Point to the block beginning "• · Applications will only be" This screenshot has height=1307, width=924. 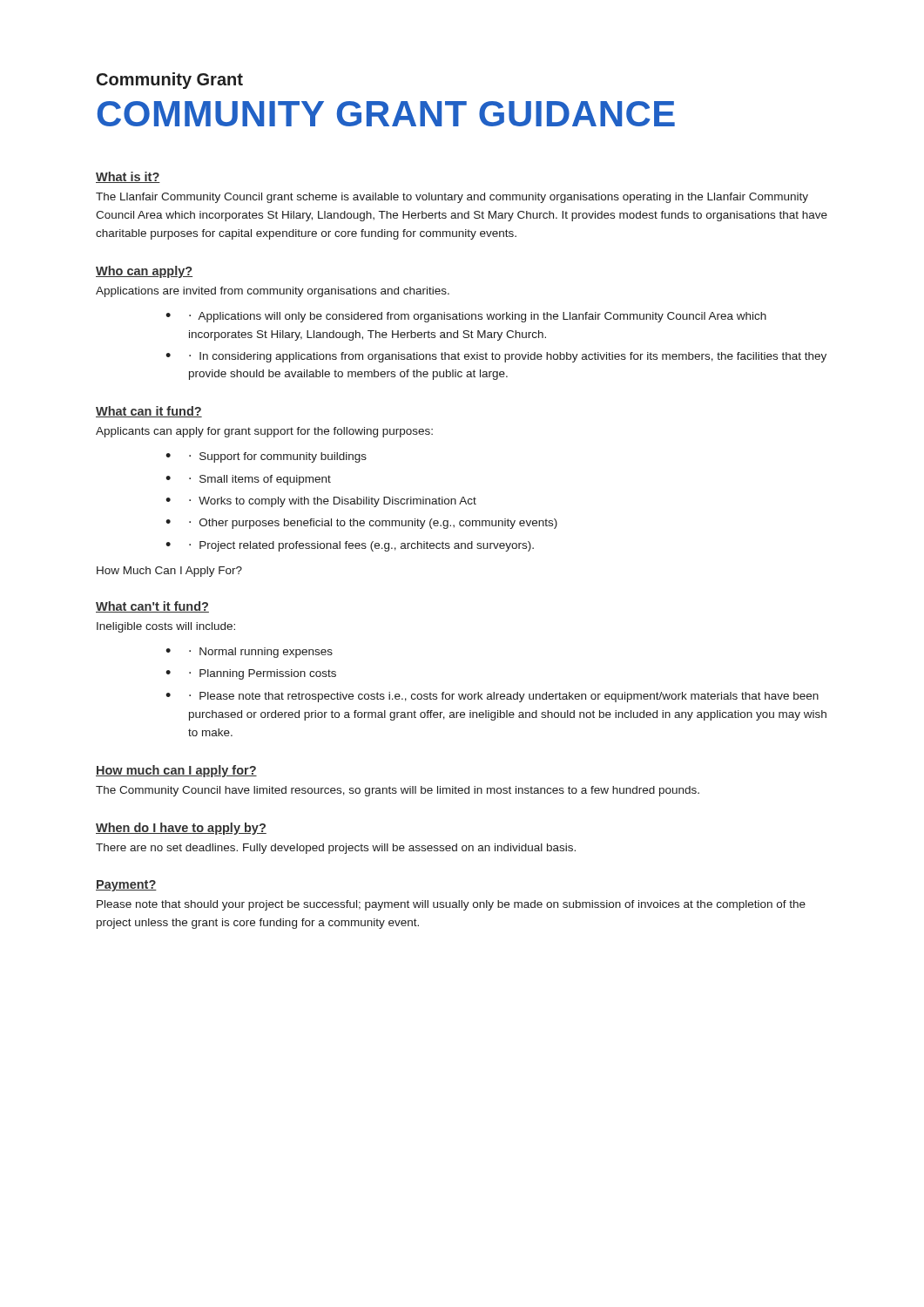pyautogui.click(x=497, y=325)
